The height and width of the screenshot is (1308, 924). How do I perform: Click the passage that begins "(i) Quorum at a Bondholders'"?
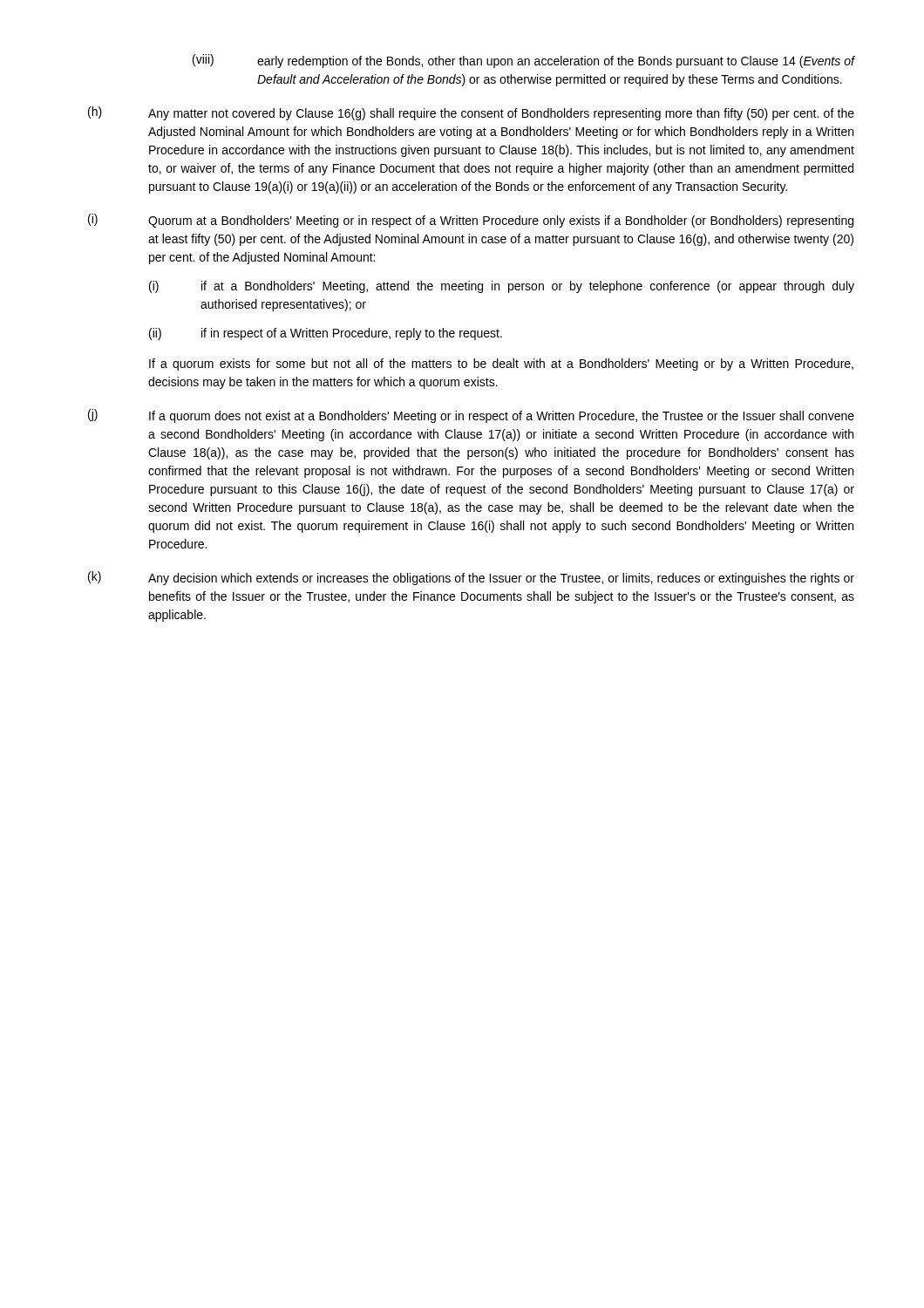471,221
